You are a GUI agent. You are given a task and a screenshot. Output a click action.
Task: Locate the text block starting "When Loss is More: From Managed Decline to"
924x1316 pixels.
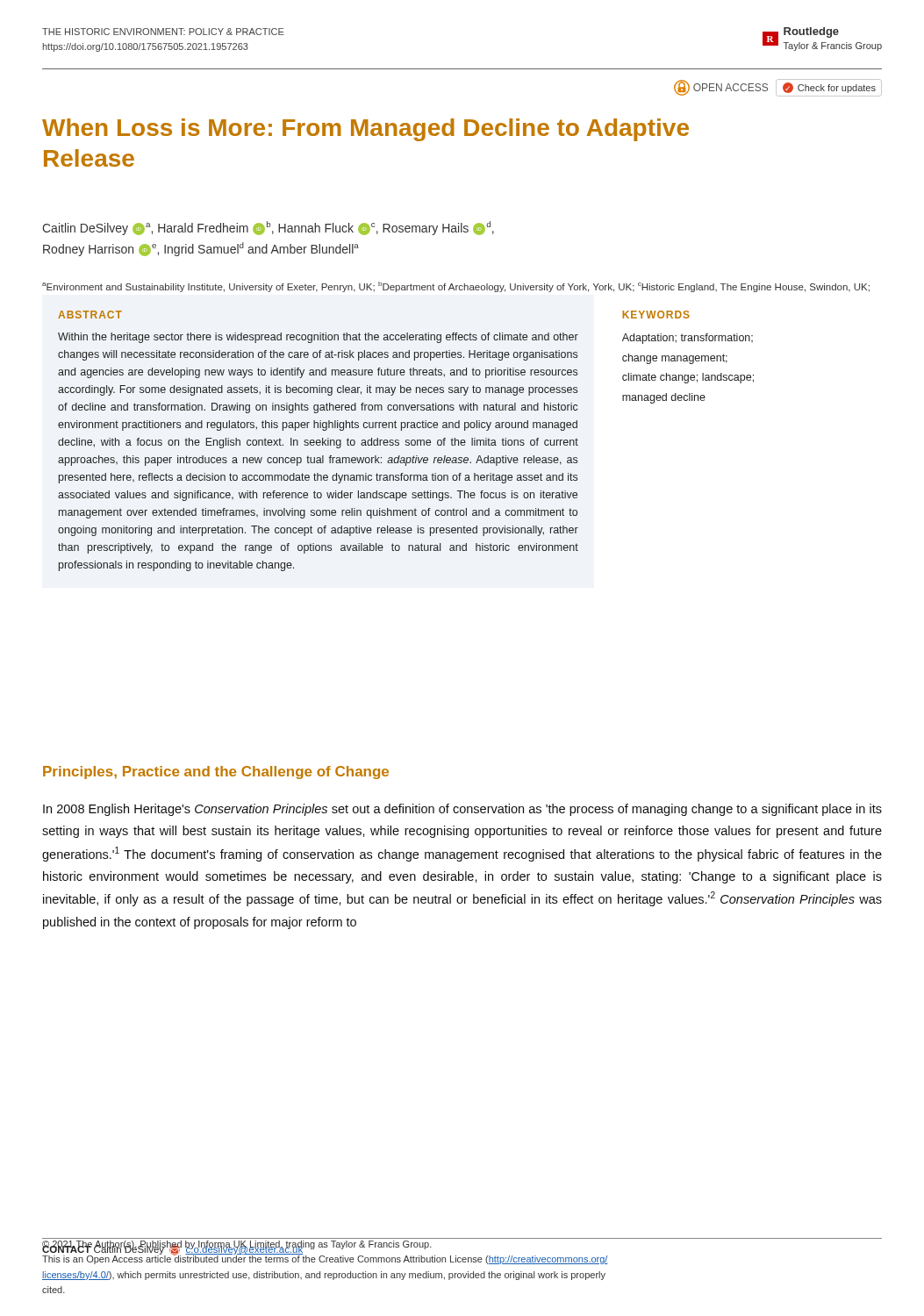[462, 143]
